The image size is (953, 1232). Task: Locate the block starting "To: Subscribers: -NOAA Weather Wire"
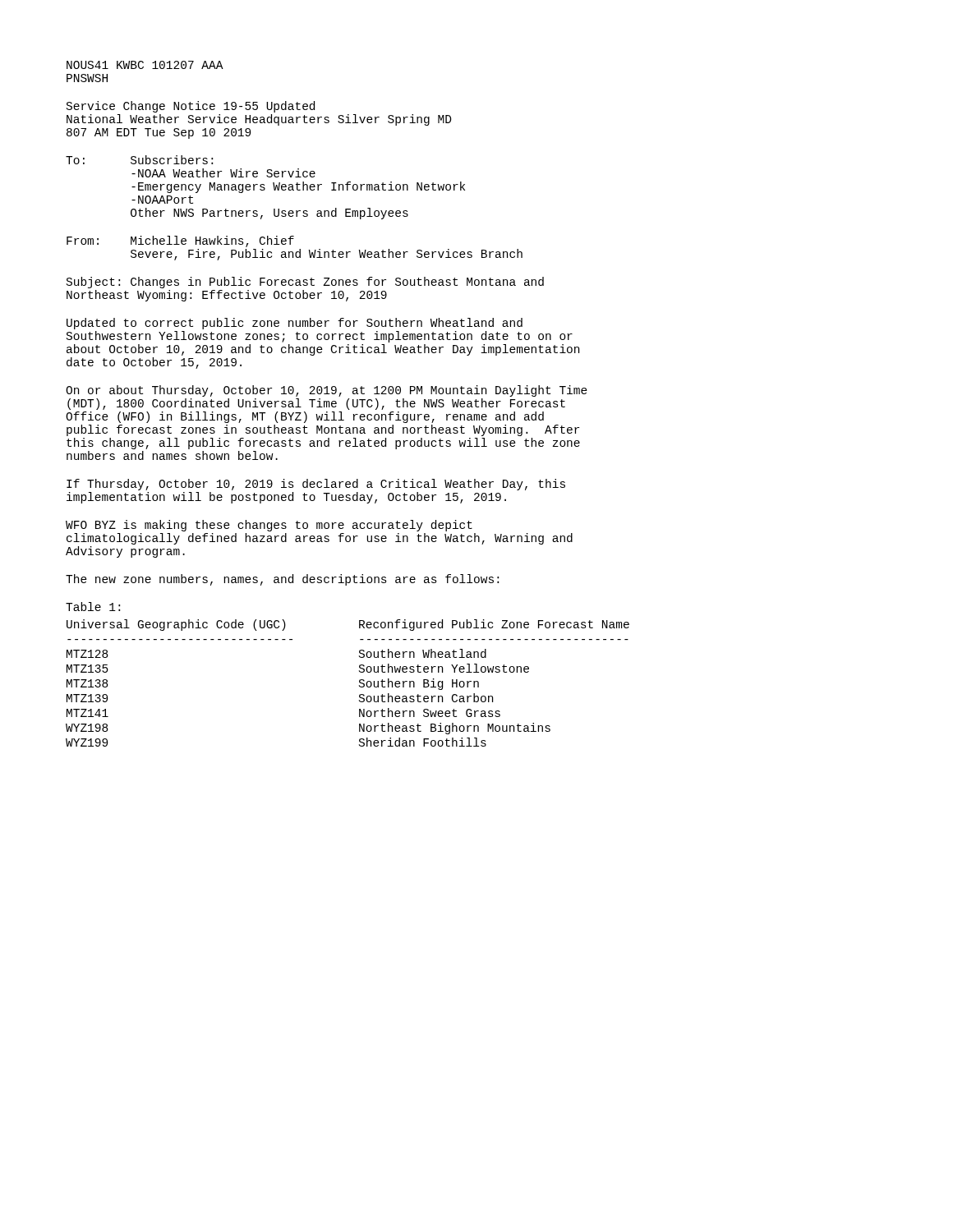[266, 187]
